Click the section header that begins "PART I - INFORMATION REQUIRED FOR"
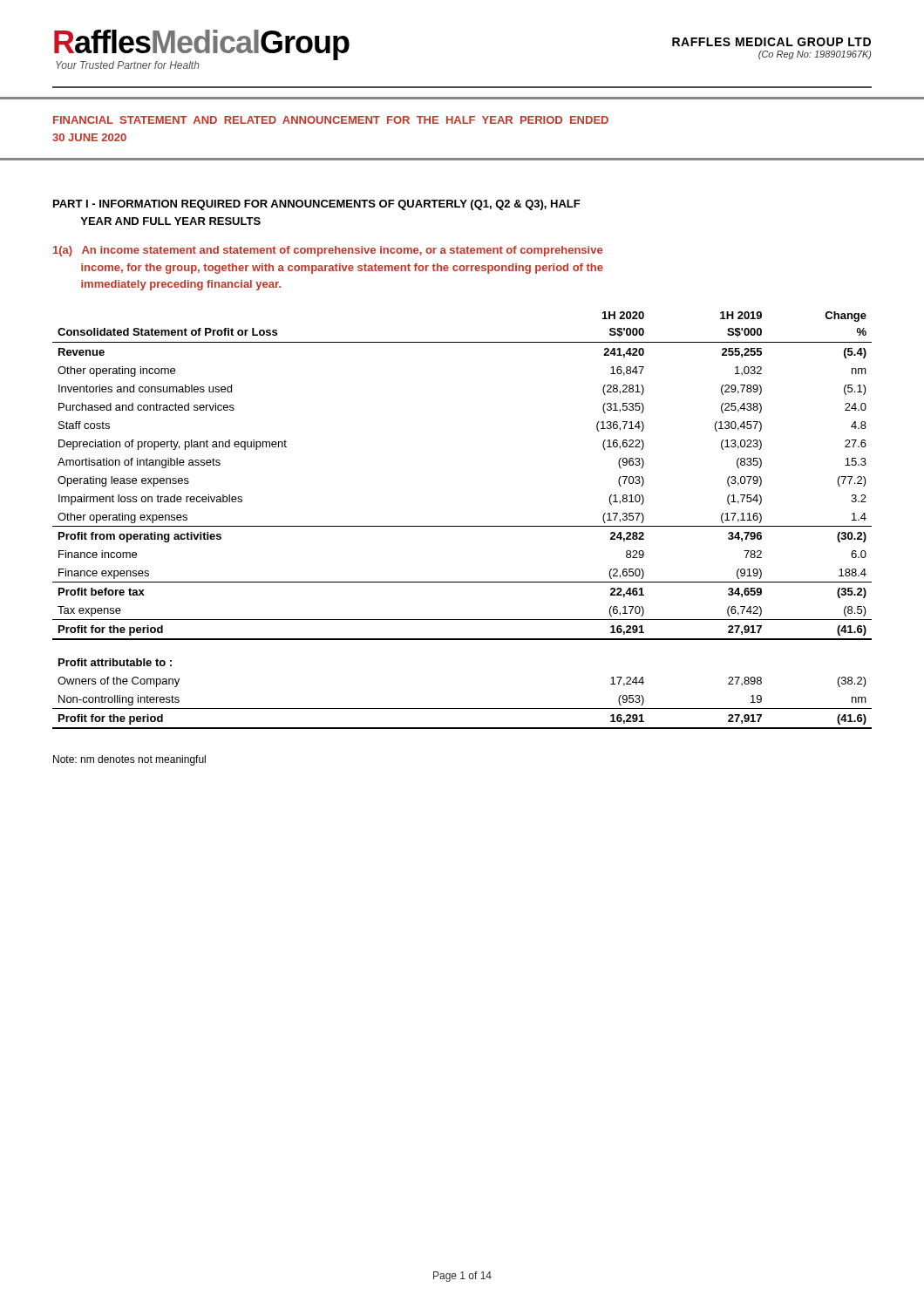The width and height of the screenshot is (924, 1308). 316,212
